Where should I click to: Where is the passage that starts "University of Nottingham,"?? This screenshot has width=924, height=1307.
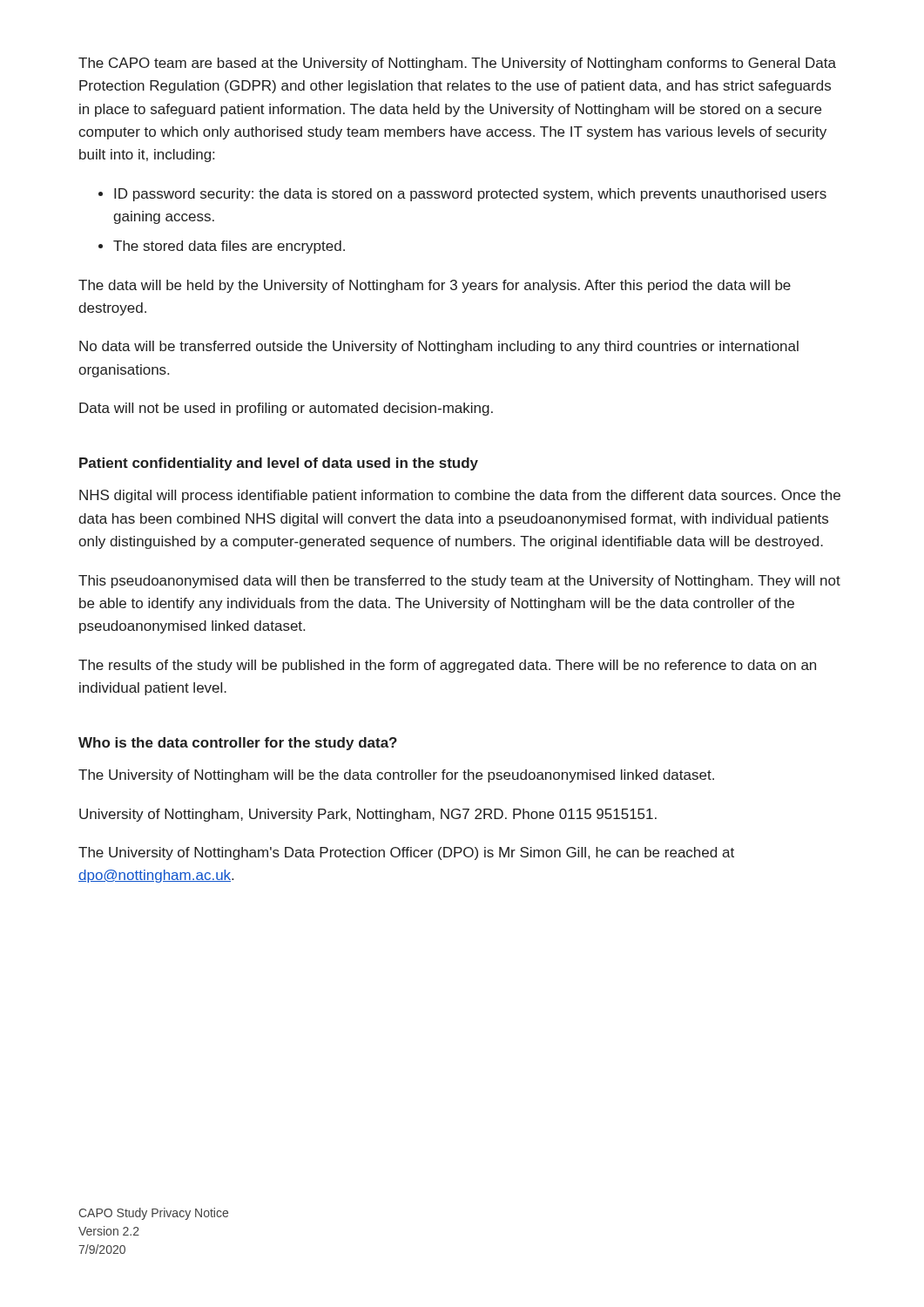368,814
